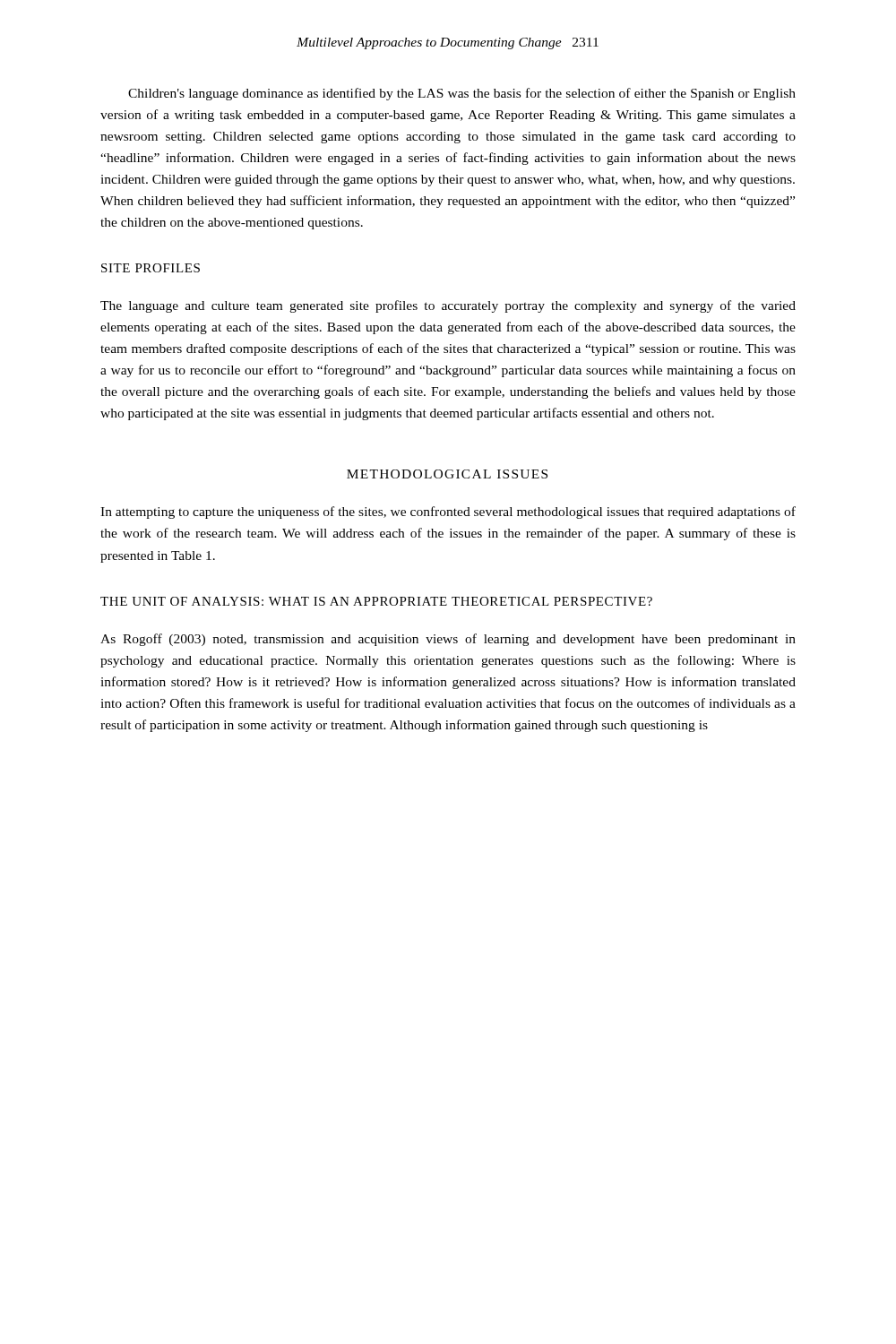Point to the block beginning "The language and culture team generated"
Image resolution: width=896 pixels, height=1344 pixels.
click(x=448, y=360)
